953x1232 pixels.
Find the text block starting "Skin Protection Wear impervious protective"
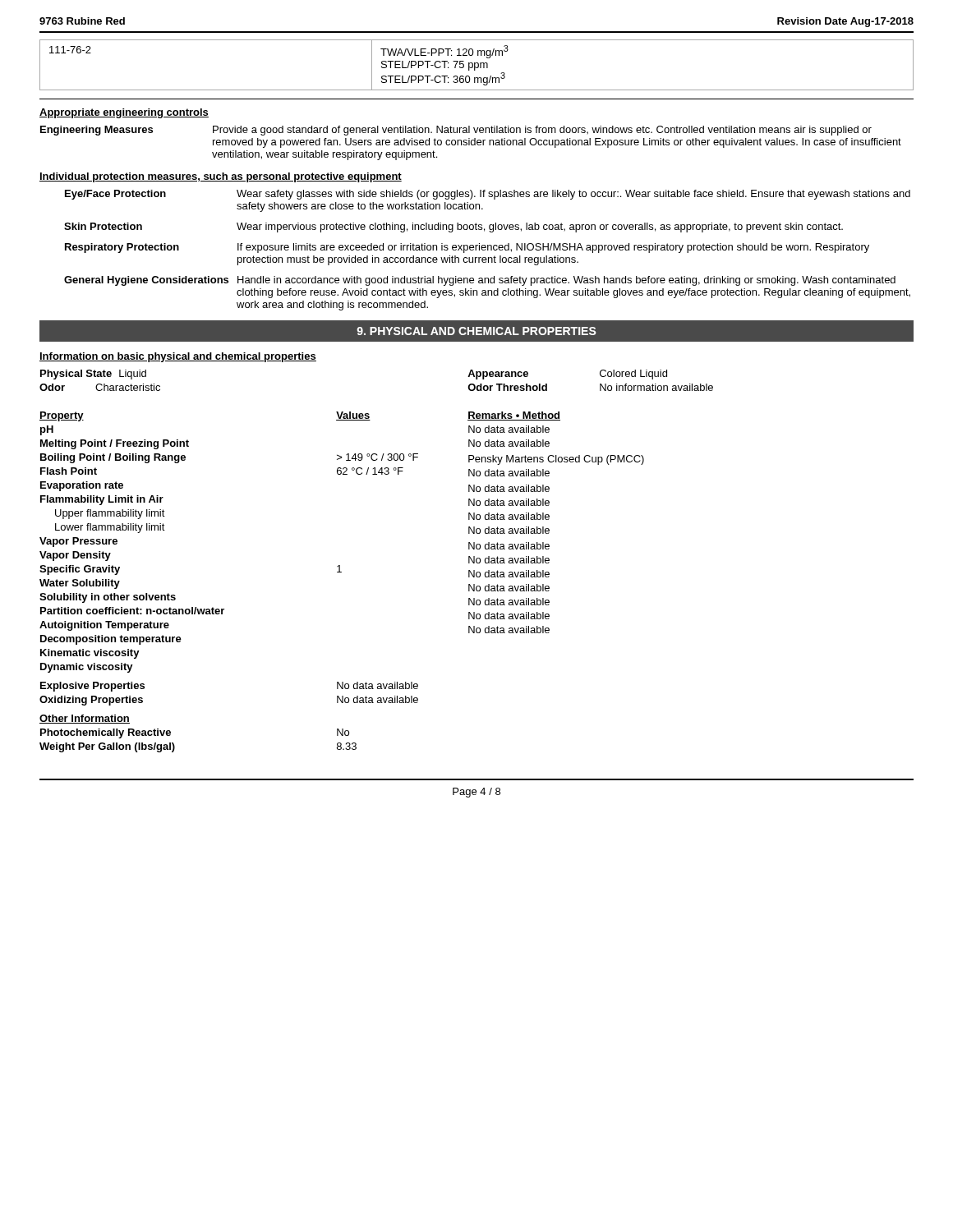(476, 226)
